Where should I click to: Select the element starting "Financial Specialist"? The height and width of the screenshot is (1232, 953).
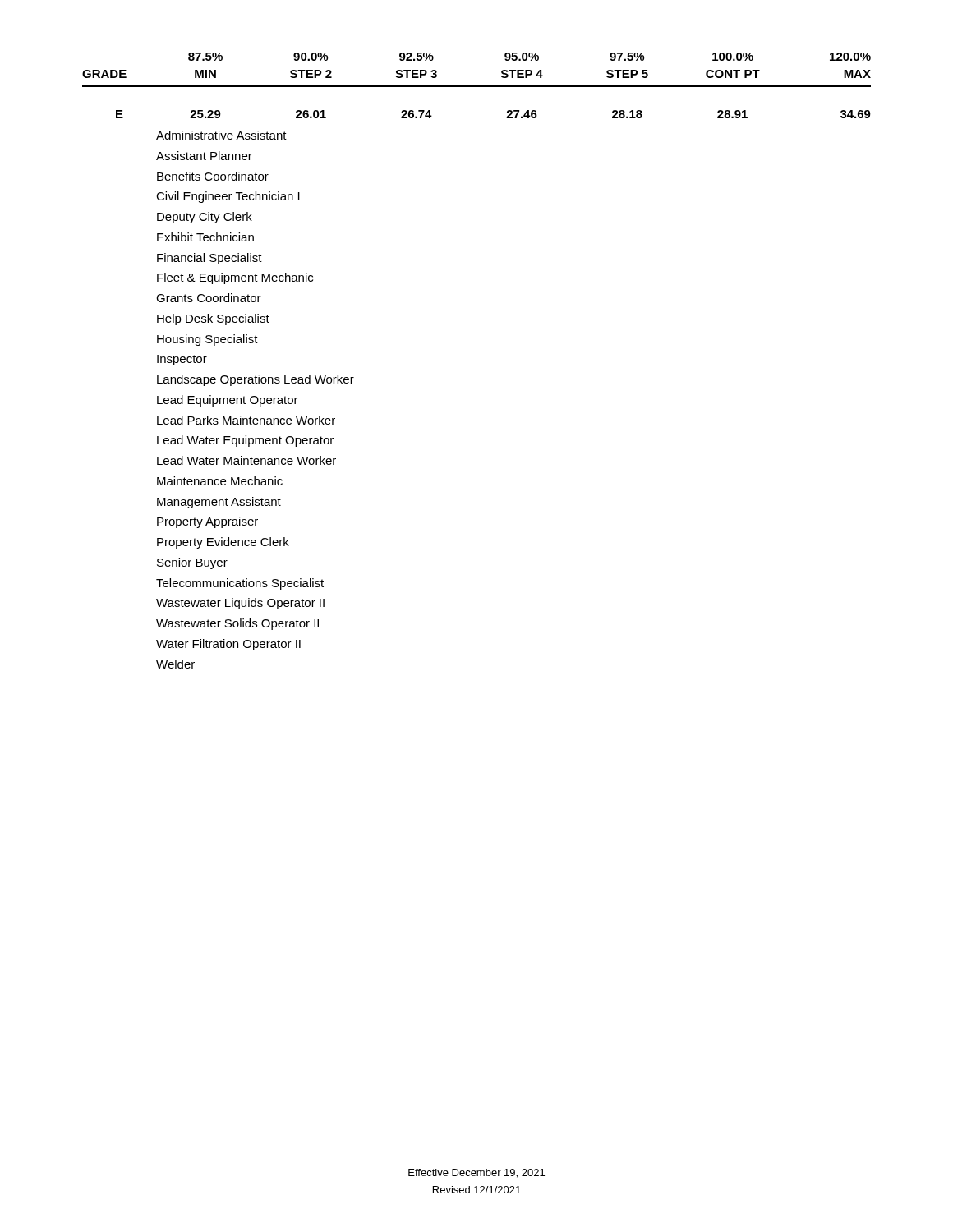[209, 257]
